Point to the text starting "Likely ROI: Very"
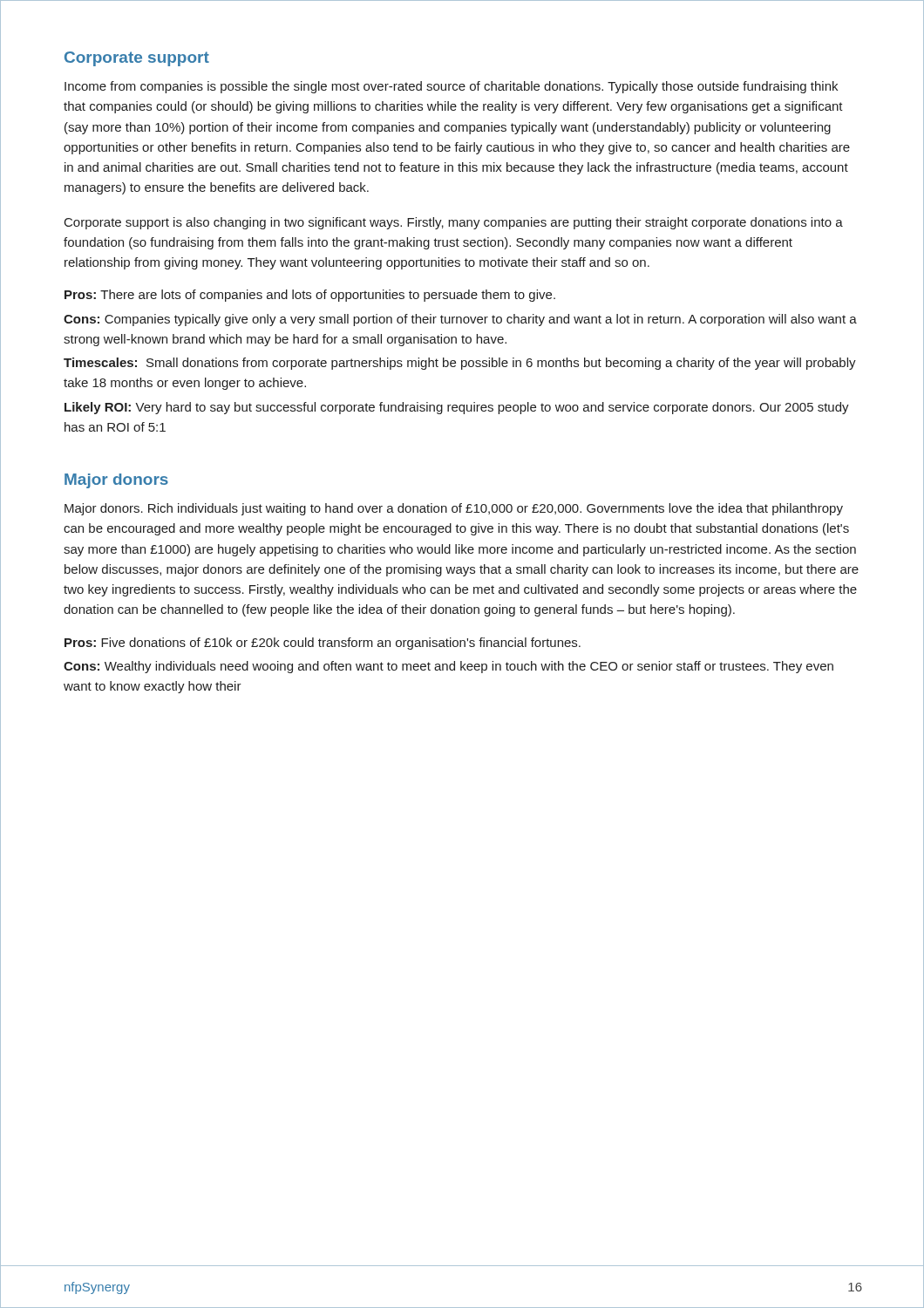The height and width of the screenshot is (1308, 924). point(456,416)
